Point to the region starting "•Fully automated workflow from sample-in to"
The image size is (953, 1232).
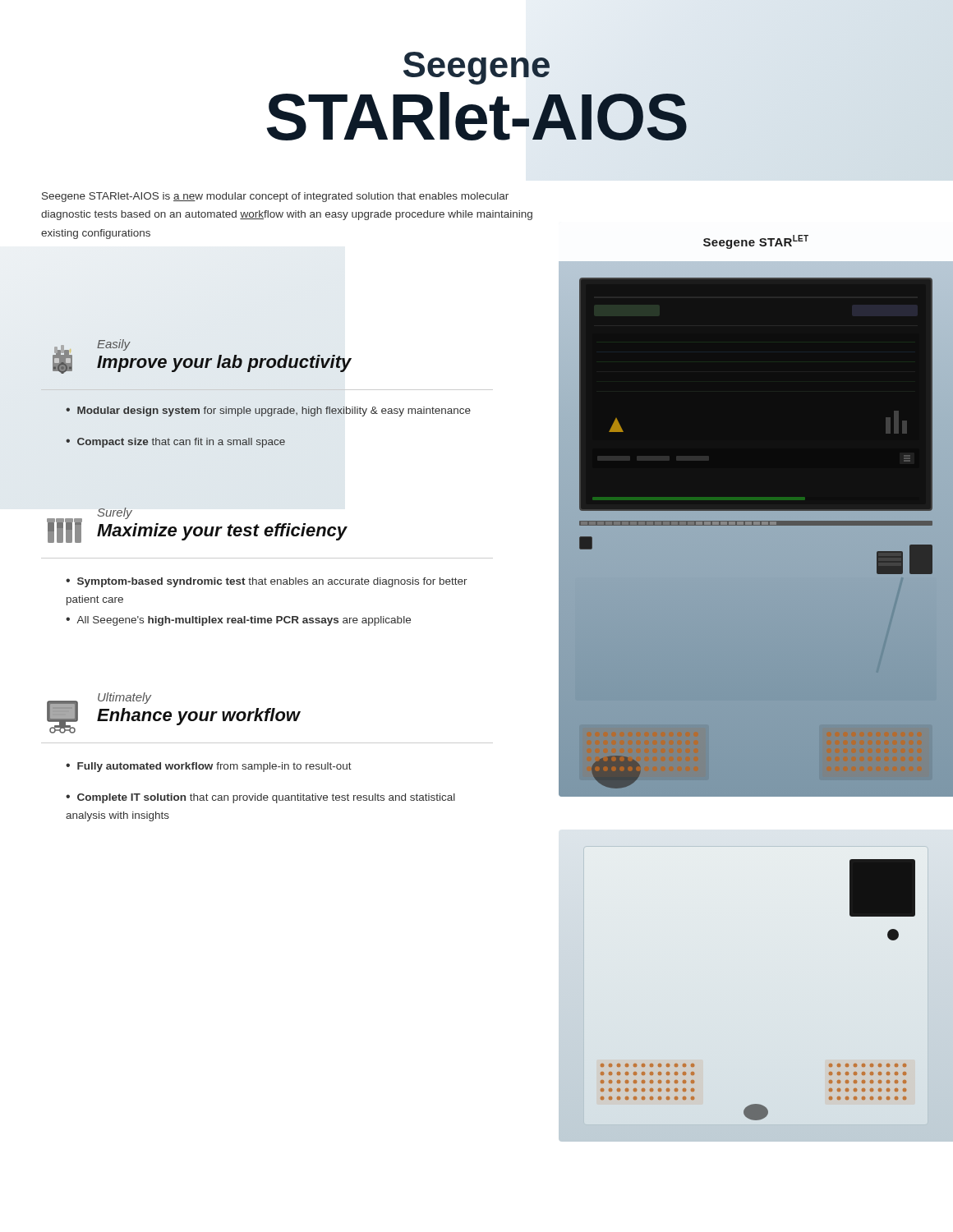[x=208, y=765]
